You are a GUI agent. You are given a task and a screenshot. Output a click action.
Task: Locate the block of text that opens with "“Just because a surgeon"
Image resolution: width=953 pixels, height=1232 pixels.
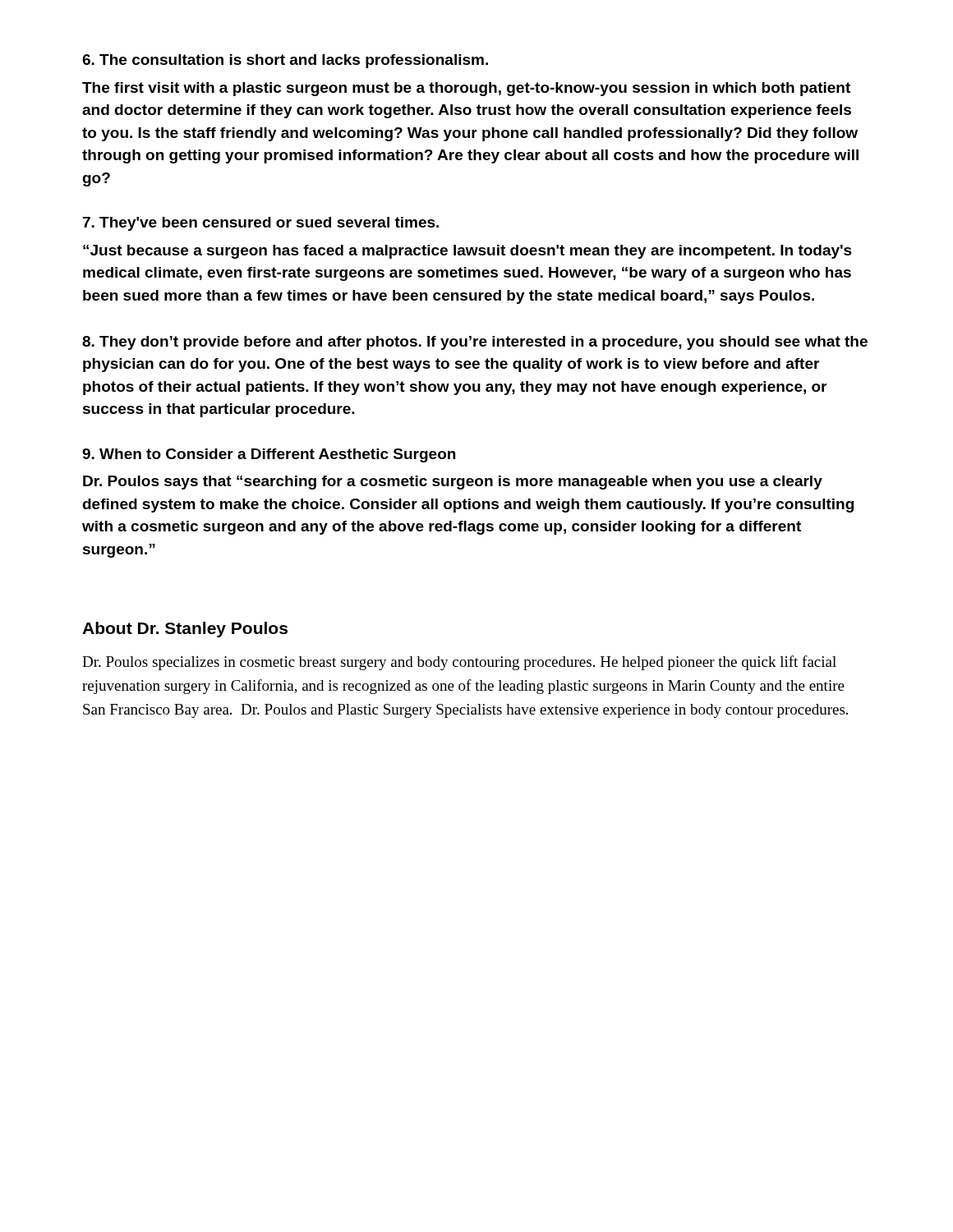[467, 273]
